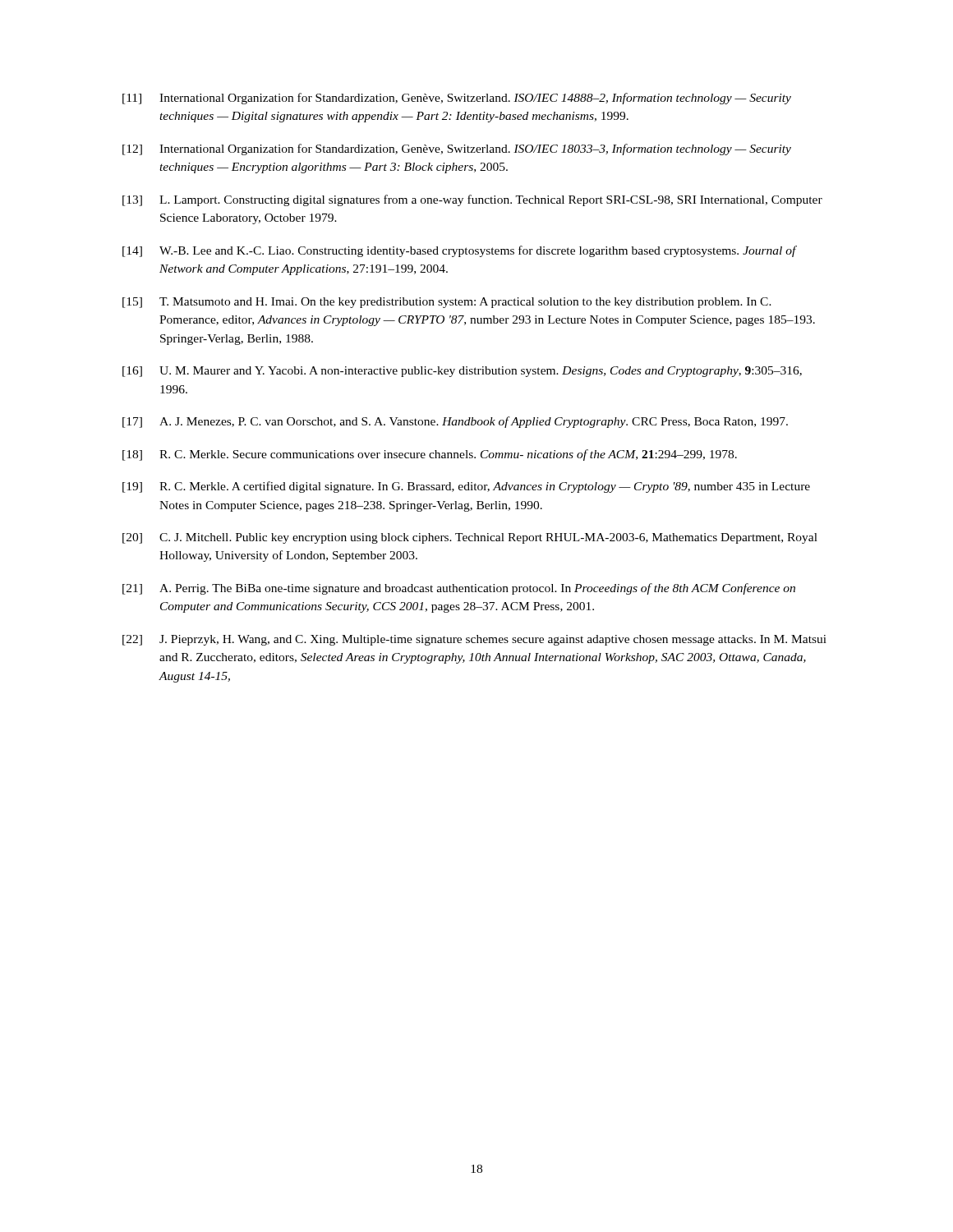The height and width of the screenshot is (1232, 953).
Task: Where is the passage that starts "[17] A. J. Menezes, P. C. van Oorschot,"?
Action: (x=476, y=422)
